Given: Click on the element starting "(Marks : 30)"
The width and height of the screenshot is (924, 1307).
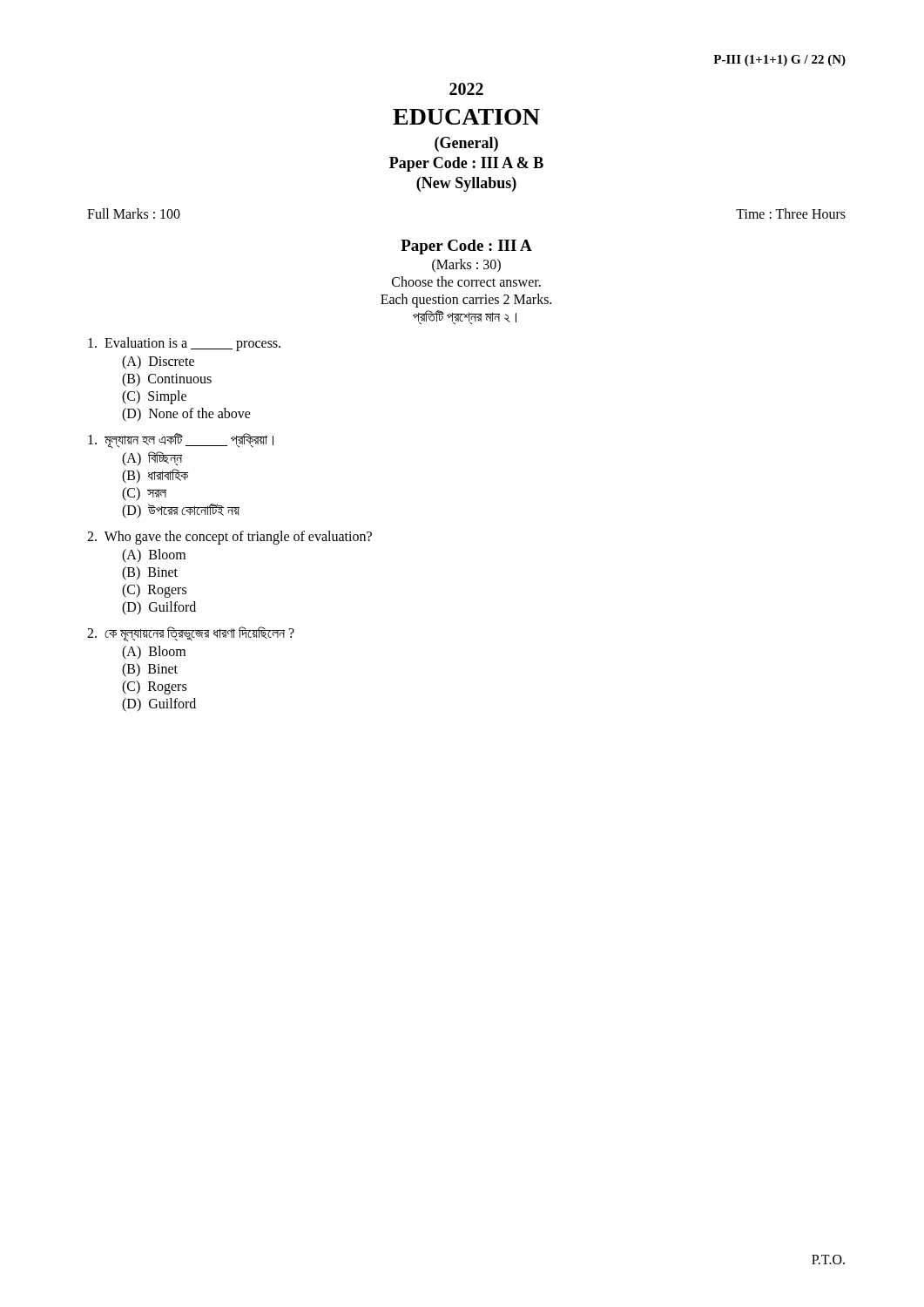Looking at the screenshot, I should coord(466,264).
